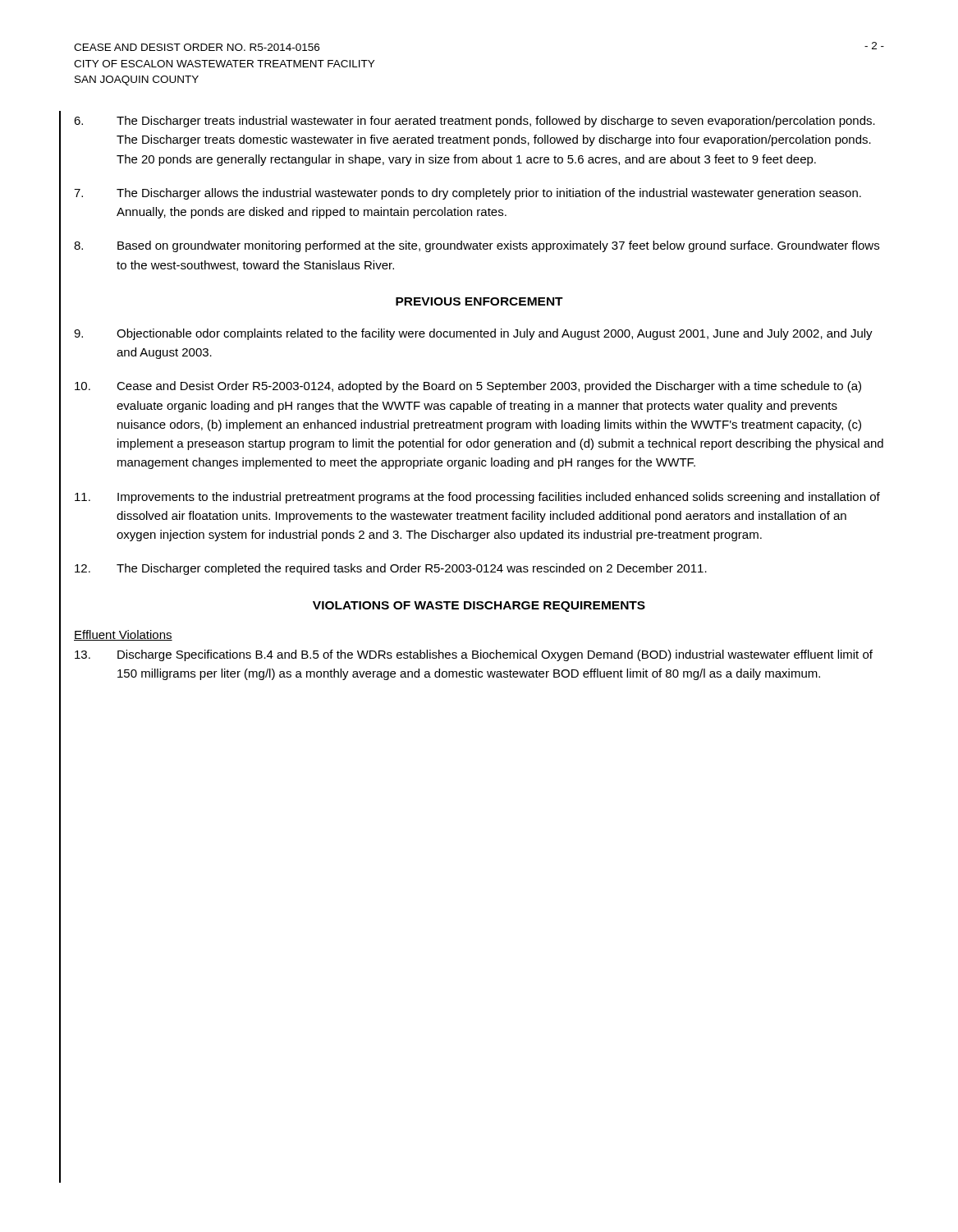Viewport: 958px width, 1232px height.
Task: Locate the text starting "PREVIOUS ENFORCEMENT"
Action: pos(479,301)
